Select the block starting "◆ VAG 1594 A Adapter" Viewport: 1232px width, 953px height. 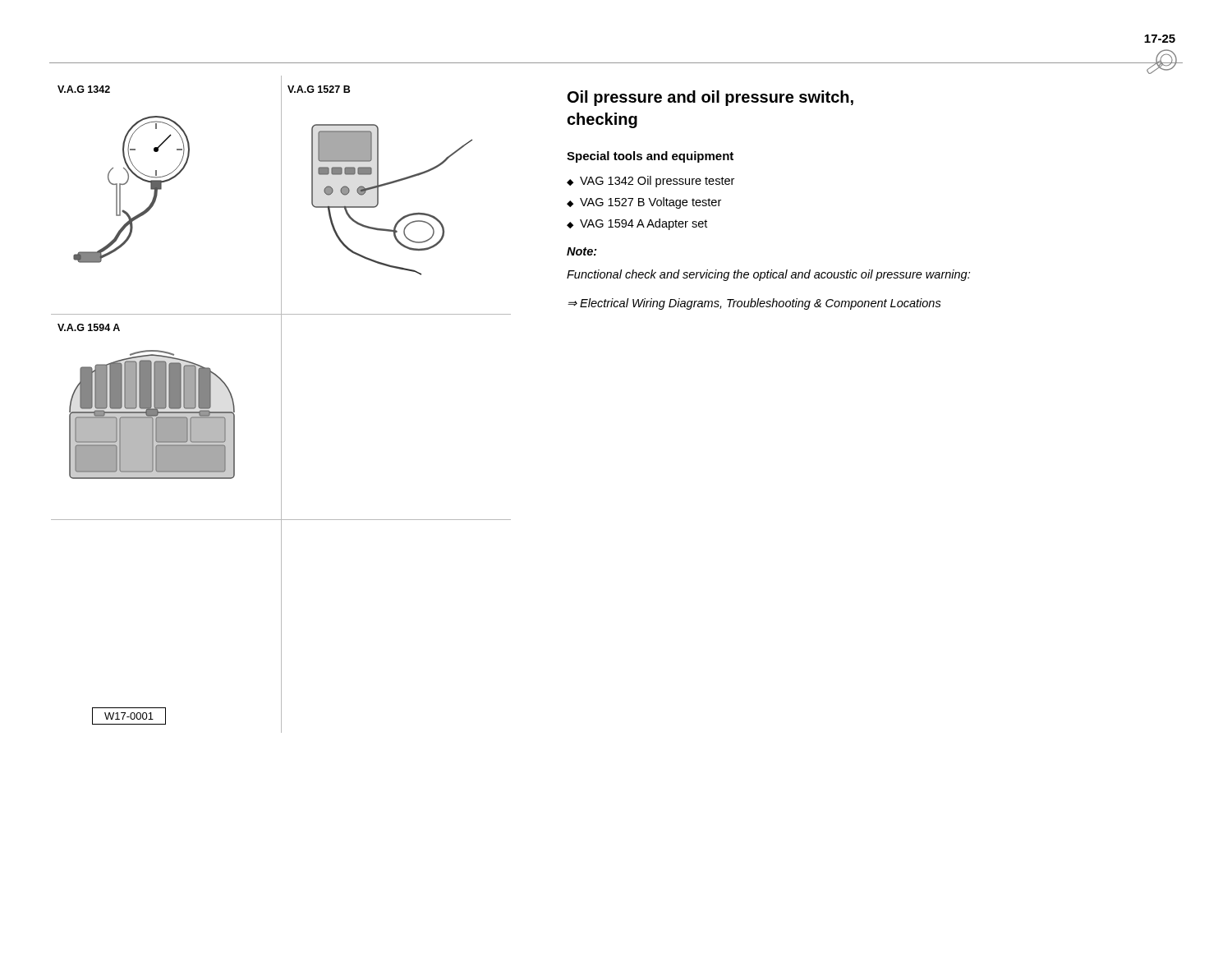[x=637, y=223]
